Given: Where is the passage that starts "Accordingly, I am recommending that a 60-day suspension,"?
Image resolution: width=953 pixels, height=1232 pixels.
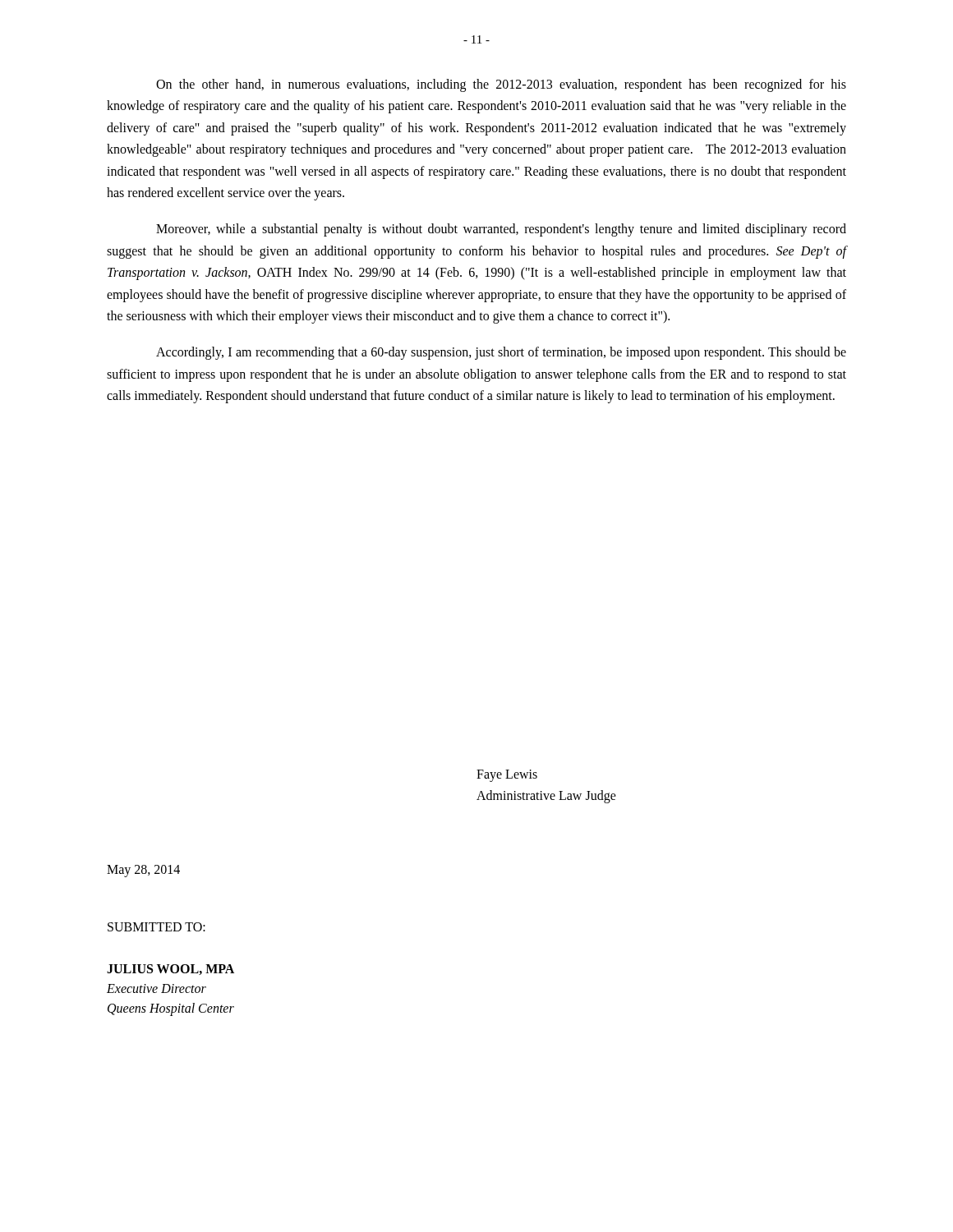Looking at the screenshot, I should (x=476, y=374).
